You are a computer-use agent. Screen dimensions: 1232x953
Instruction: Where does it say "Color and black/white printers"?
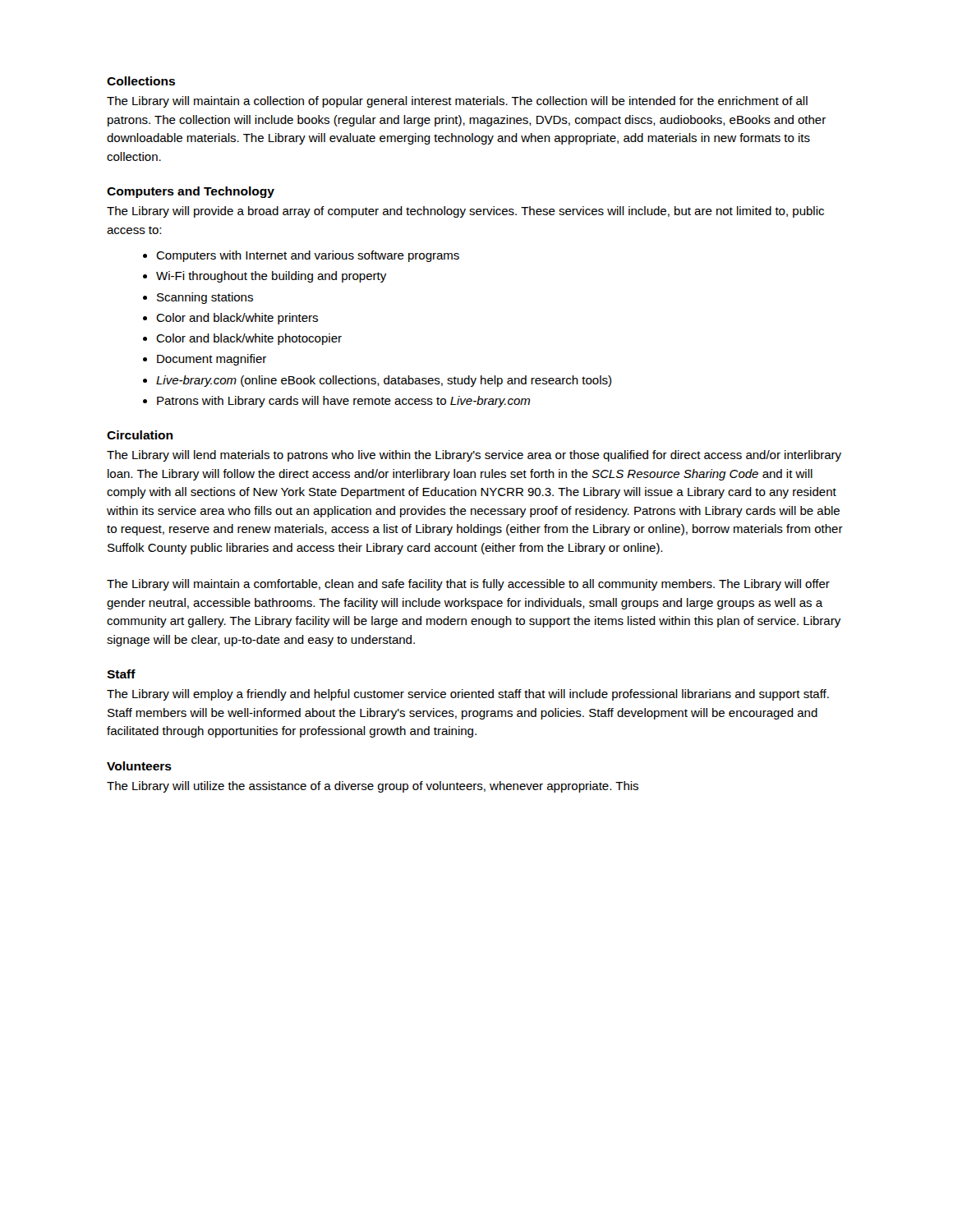237,317
